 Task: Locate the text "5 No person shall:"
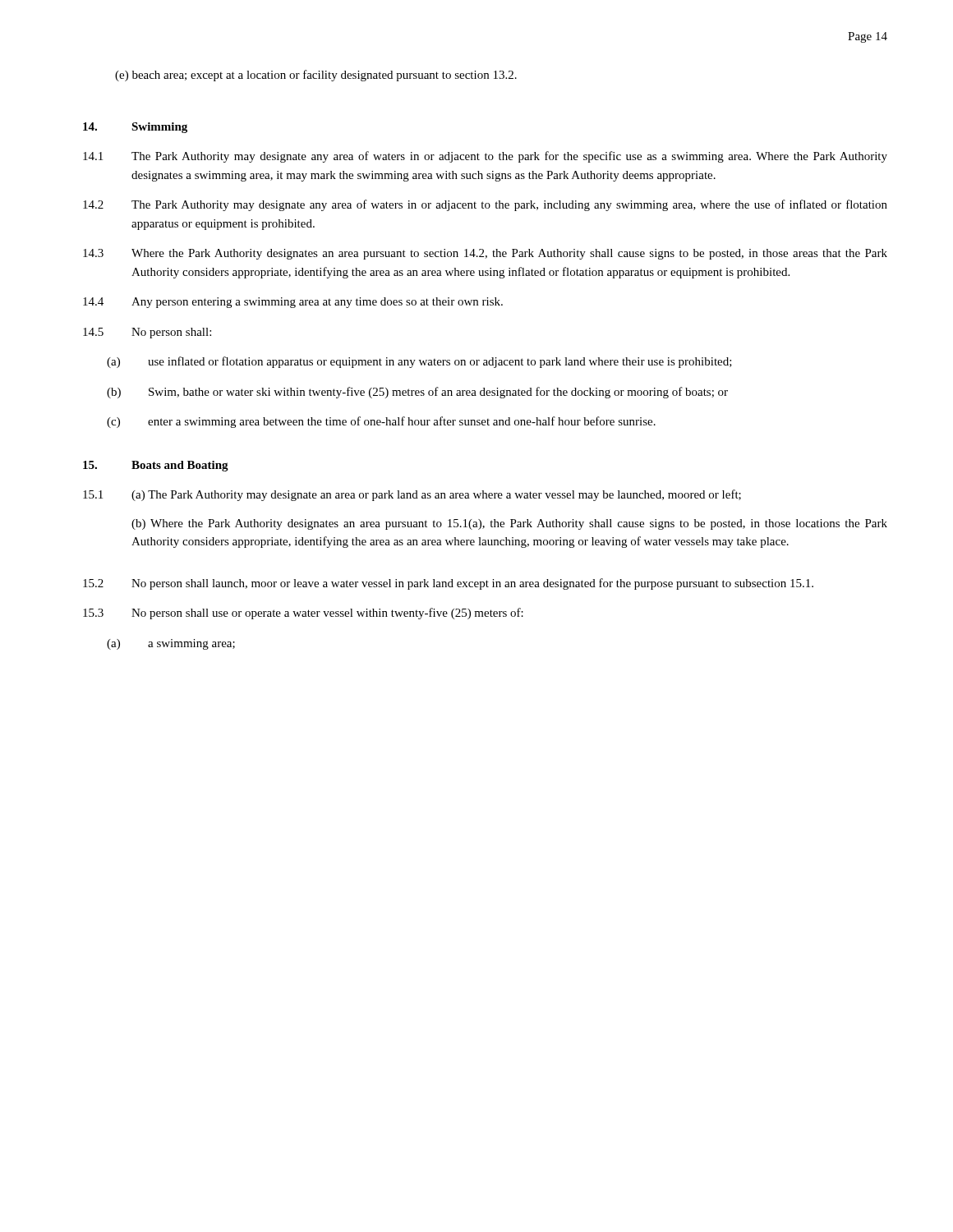click(x=147, y=333)
